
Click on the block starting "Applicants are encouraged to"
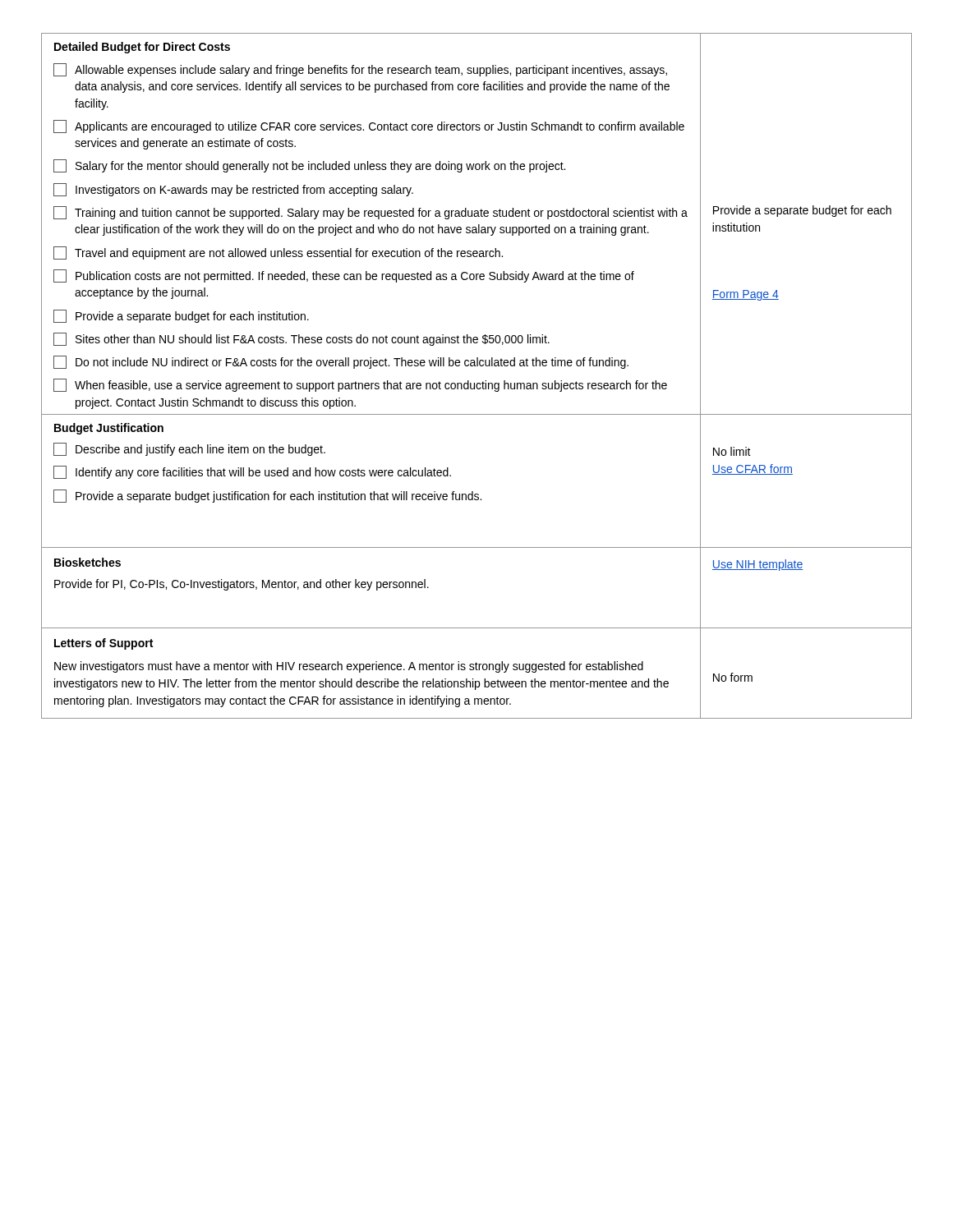371,135
